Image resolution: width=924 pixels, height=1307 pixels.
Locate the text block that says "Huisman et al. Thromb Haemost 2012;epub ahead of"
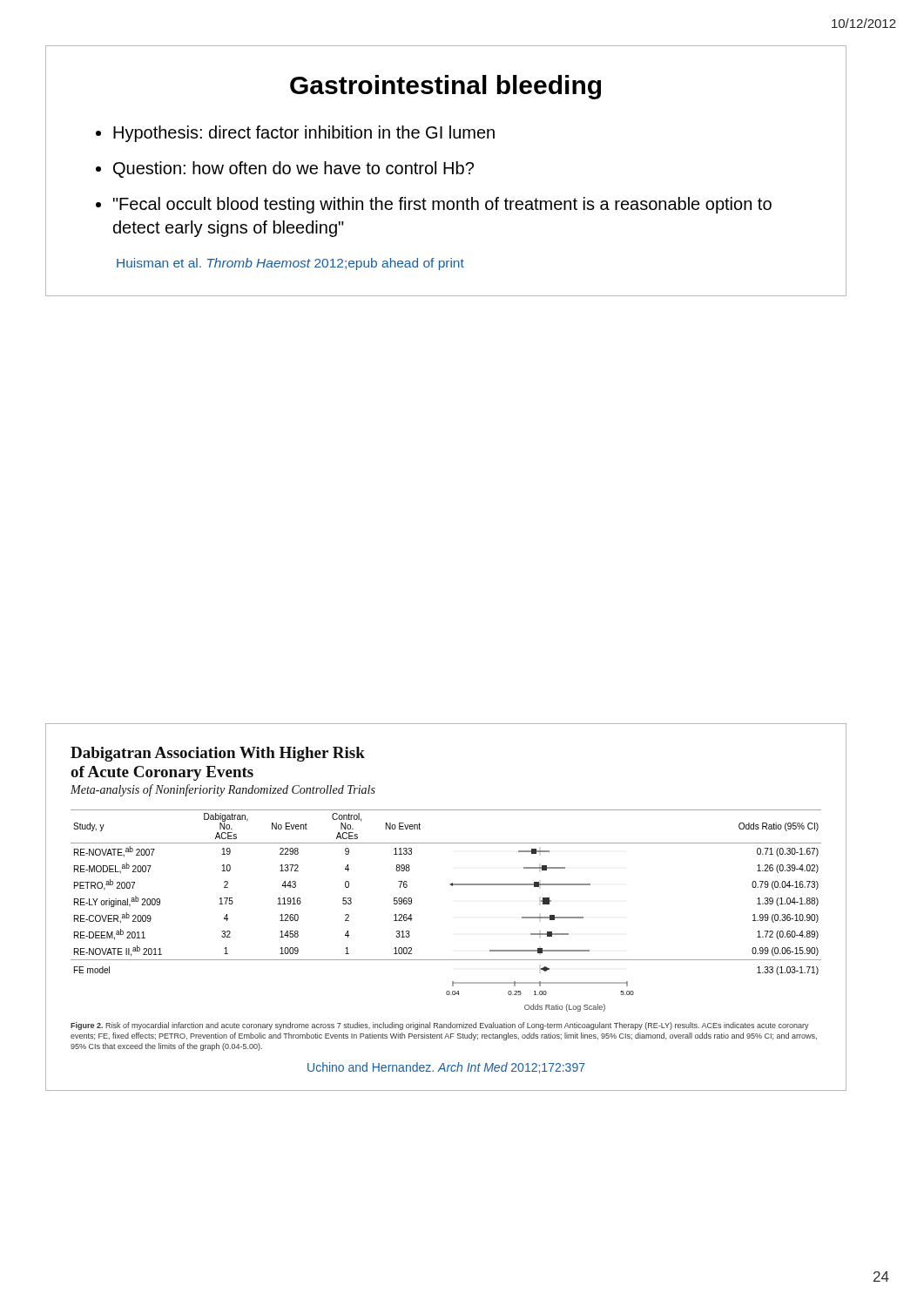tap(290, 263)
